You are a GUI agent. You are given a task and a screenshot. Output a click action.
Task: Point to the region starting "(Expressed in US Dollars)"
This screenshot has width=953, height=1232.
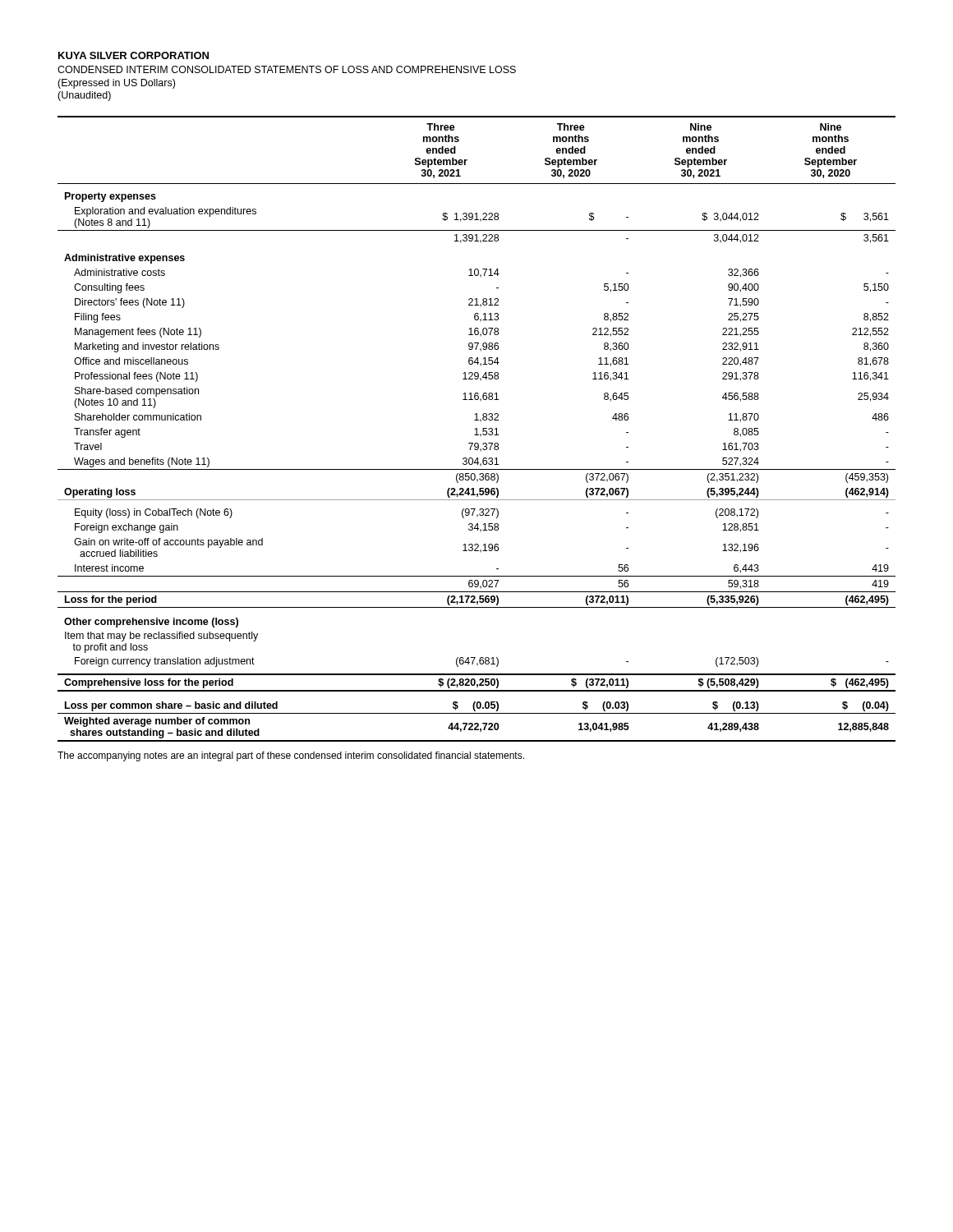[117, 83]
